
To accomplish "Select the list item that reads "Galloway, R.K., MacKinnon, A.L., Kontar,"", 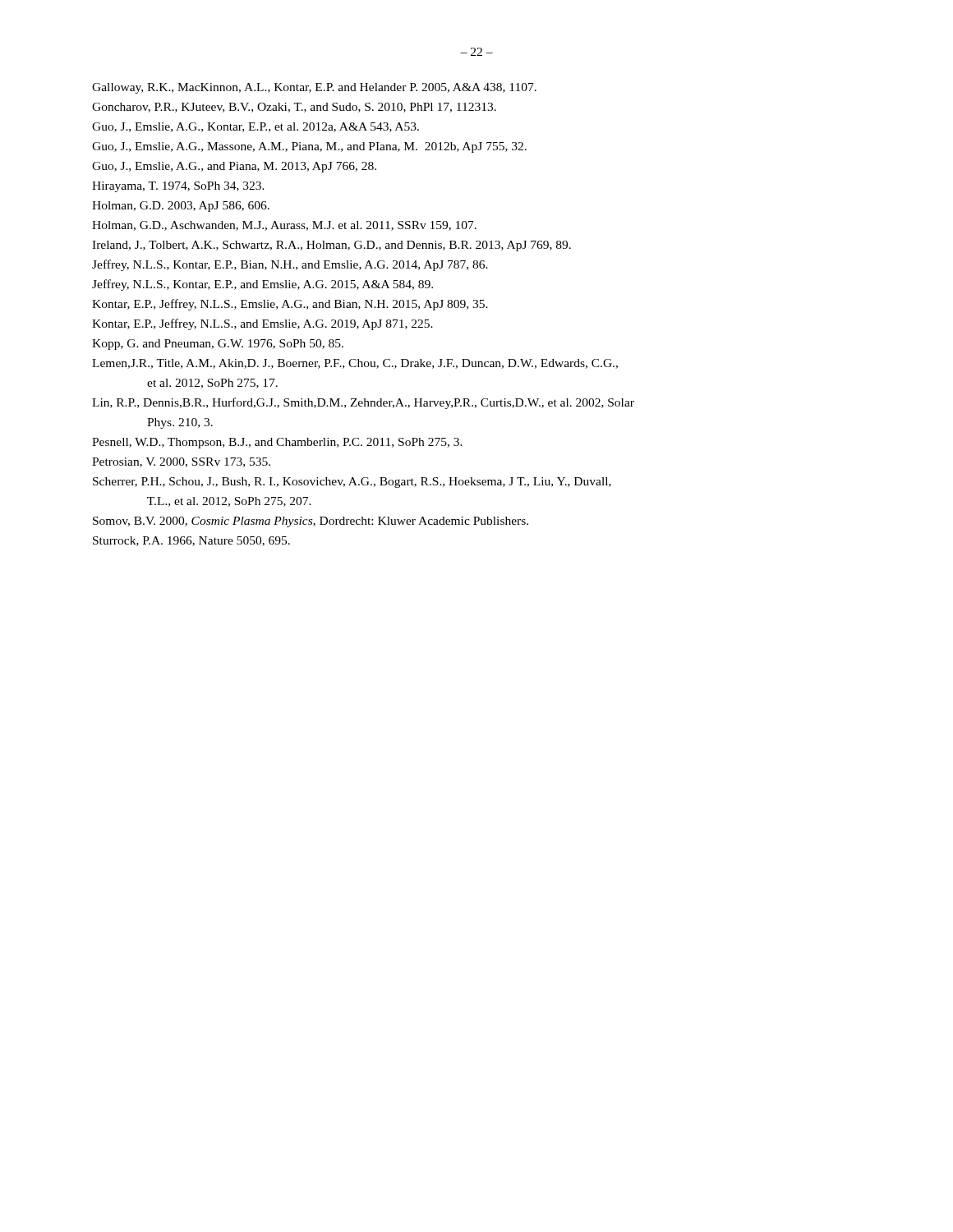I will [314, 87].
